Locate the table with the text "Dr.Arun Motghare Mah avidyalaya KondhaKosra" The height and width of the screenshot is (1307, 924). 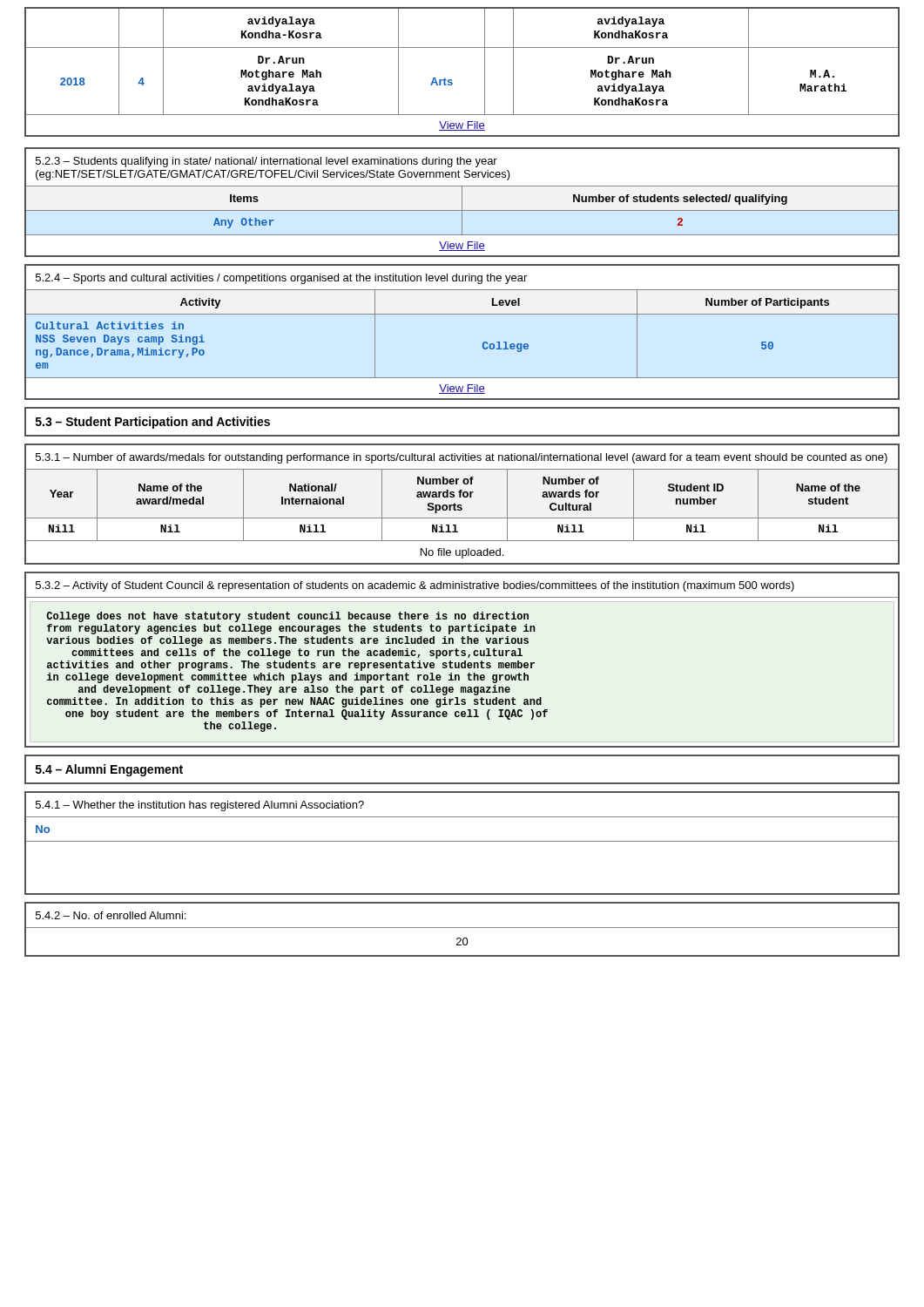pyautogui.click(x=462, y=72)
